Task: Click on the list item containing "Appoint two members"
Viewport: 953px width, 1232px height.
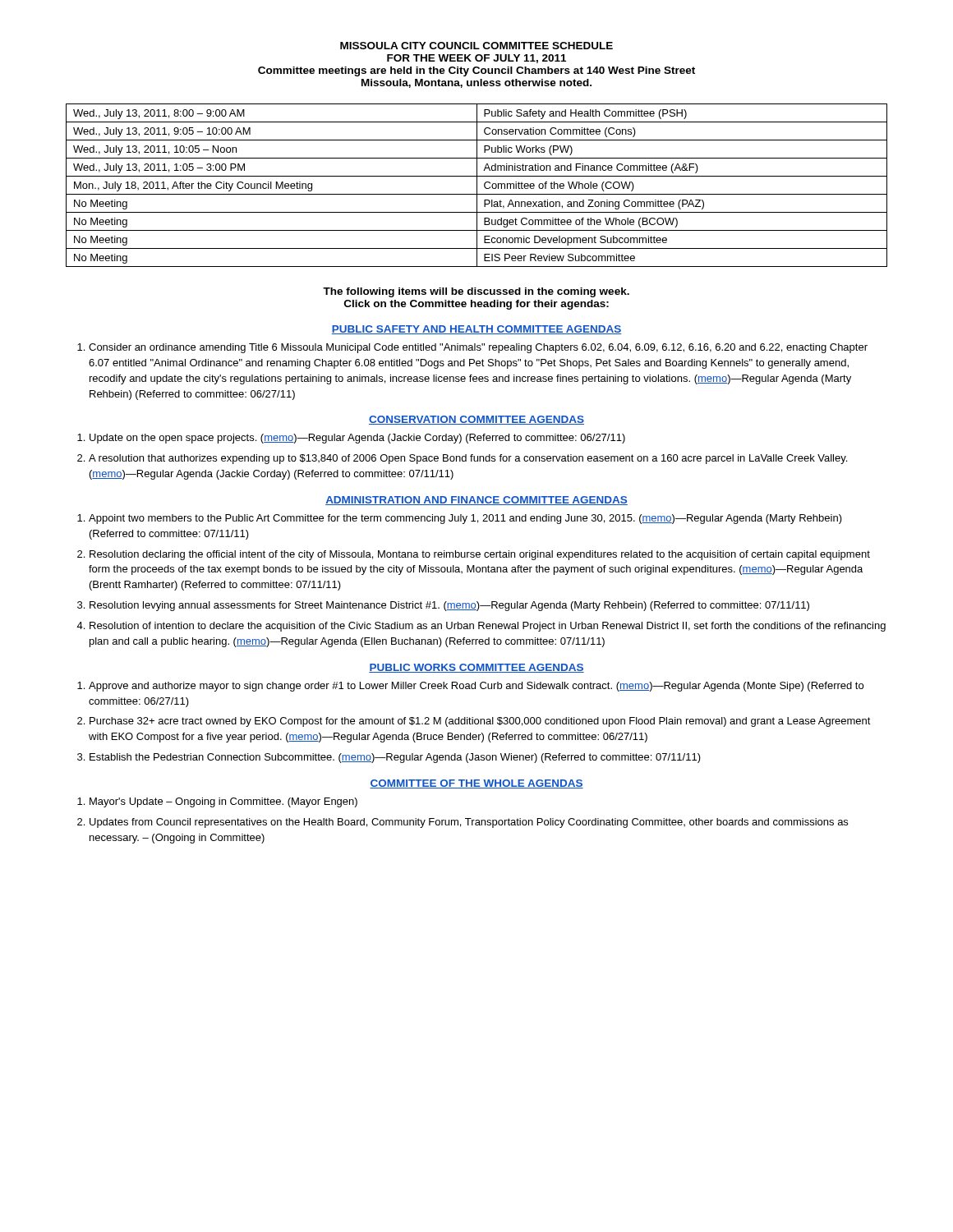Action: 488,526
